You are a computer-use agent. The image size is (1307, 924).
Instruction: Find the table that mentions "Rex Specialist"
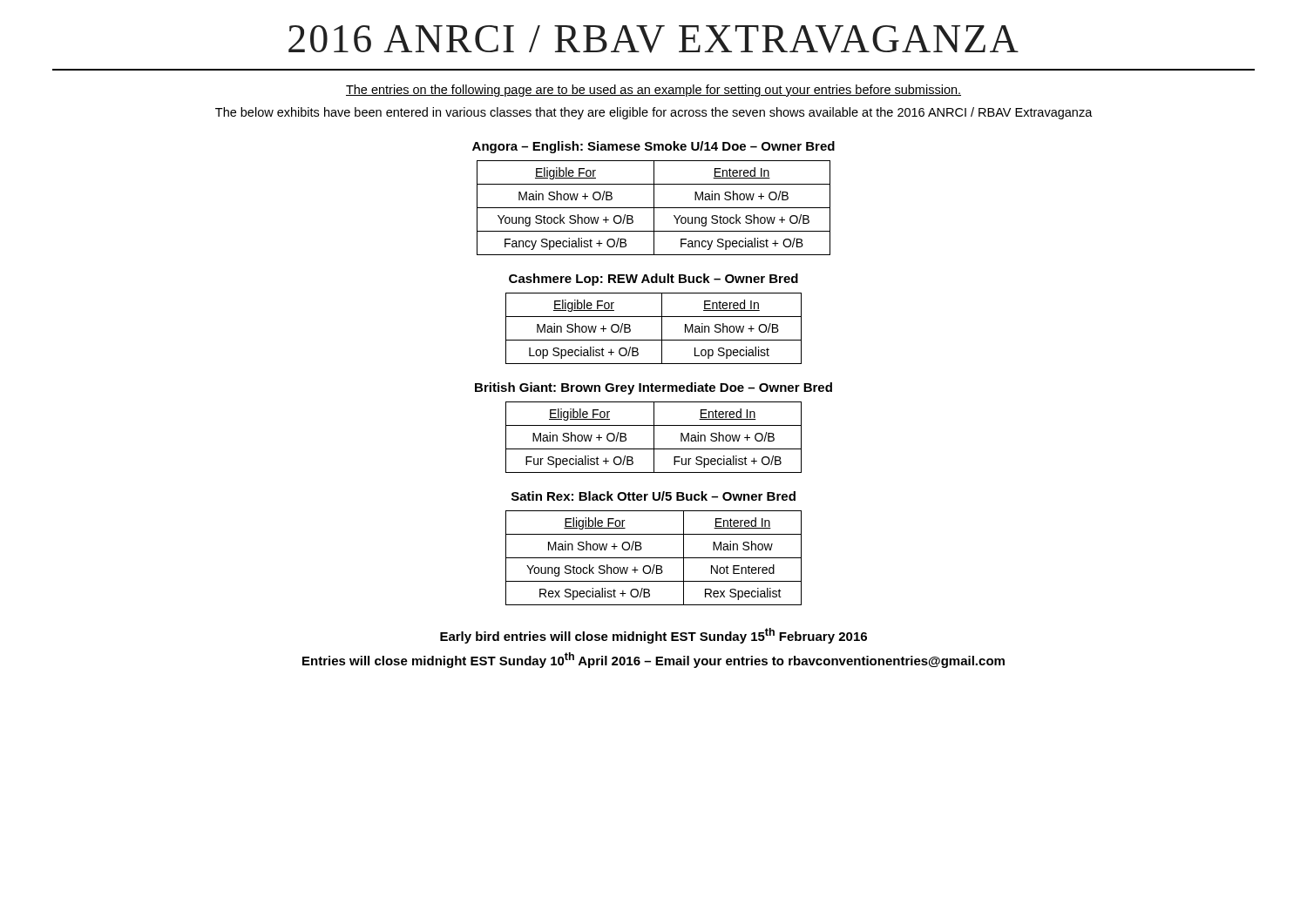pyautogui.click(x=654, y=558)
